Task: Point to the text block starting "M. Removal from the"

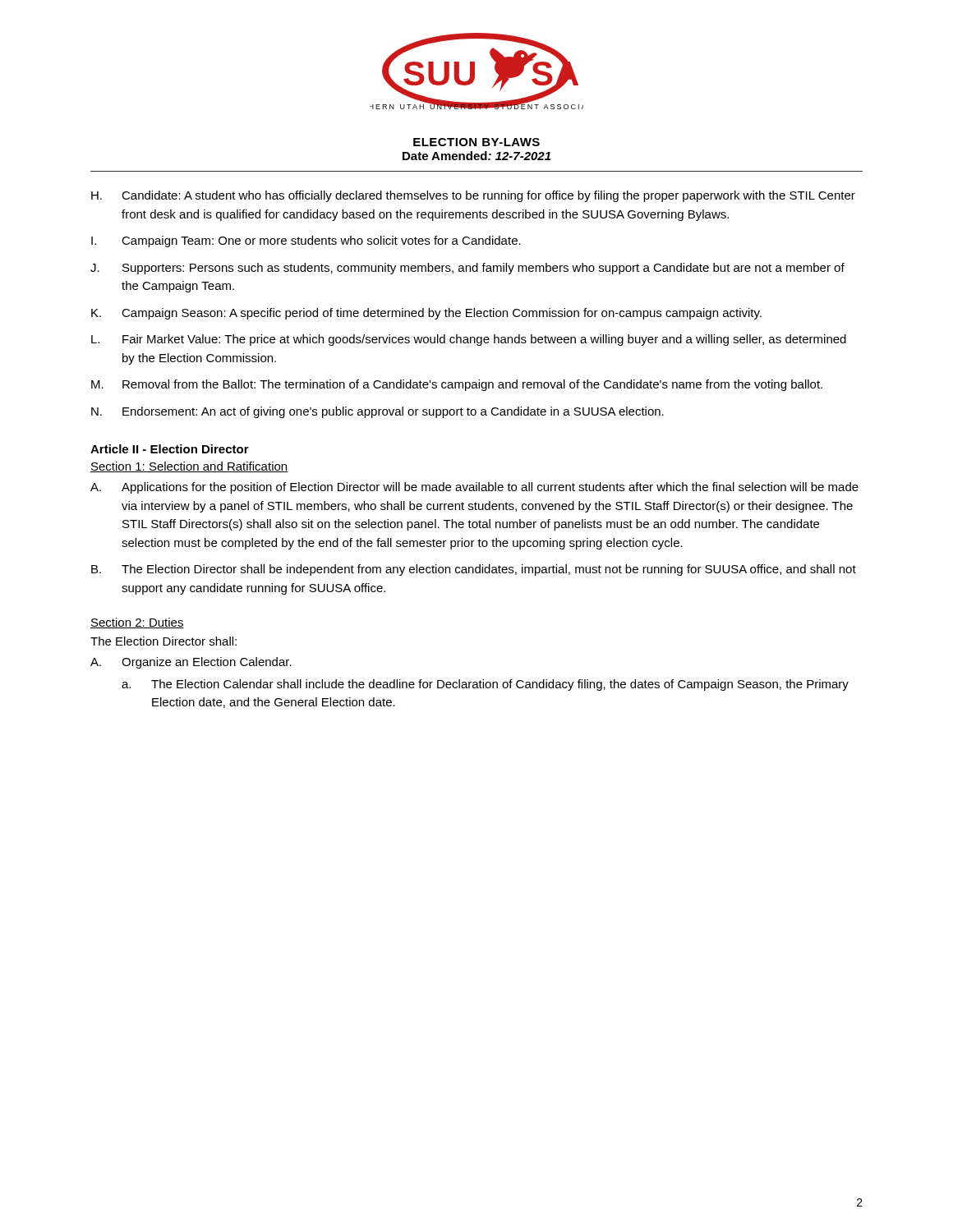Action: pos(476,385)
